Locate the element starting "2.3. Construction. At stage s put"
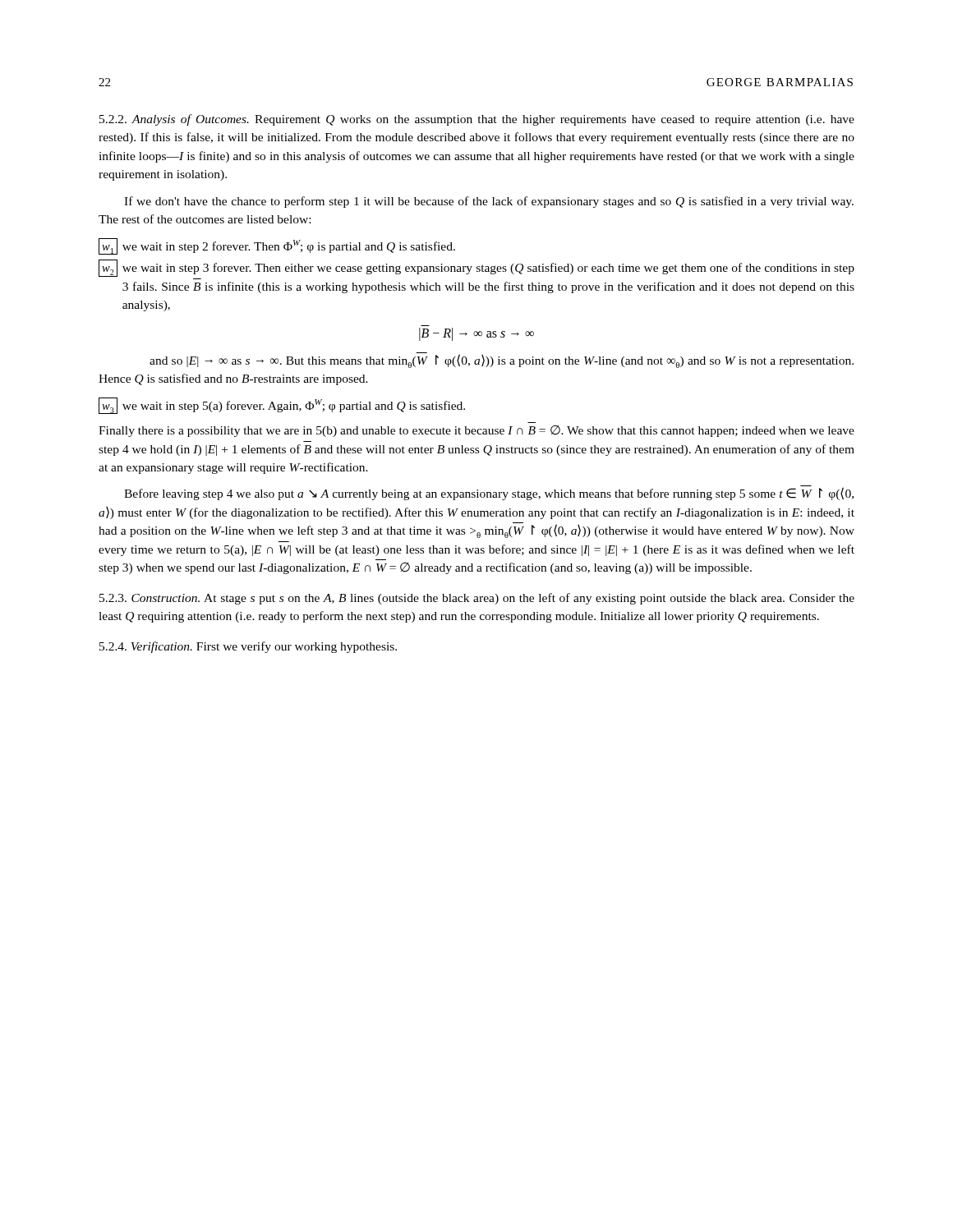The height and width of the screenshot is (1232, 953). tap(476, 607)
